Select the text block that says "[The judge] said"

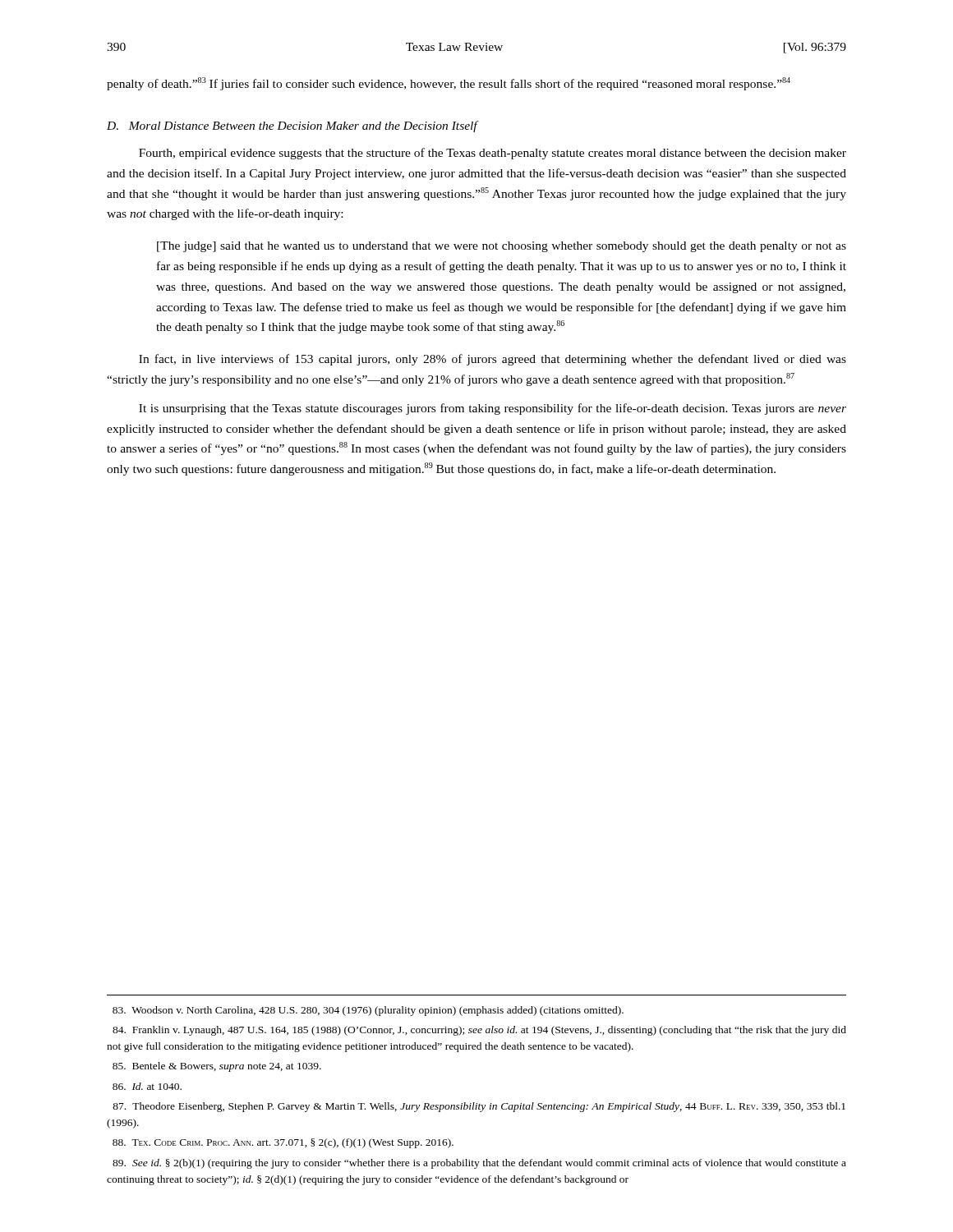click(x=501, y=286)
